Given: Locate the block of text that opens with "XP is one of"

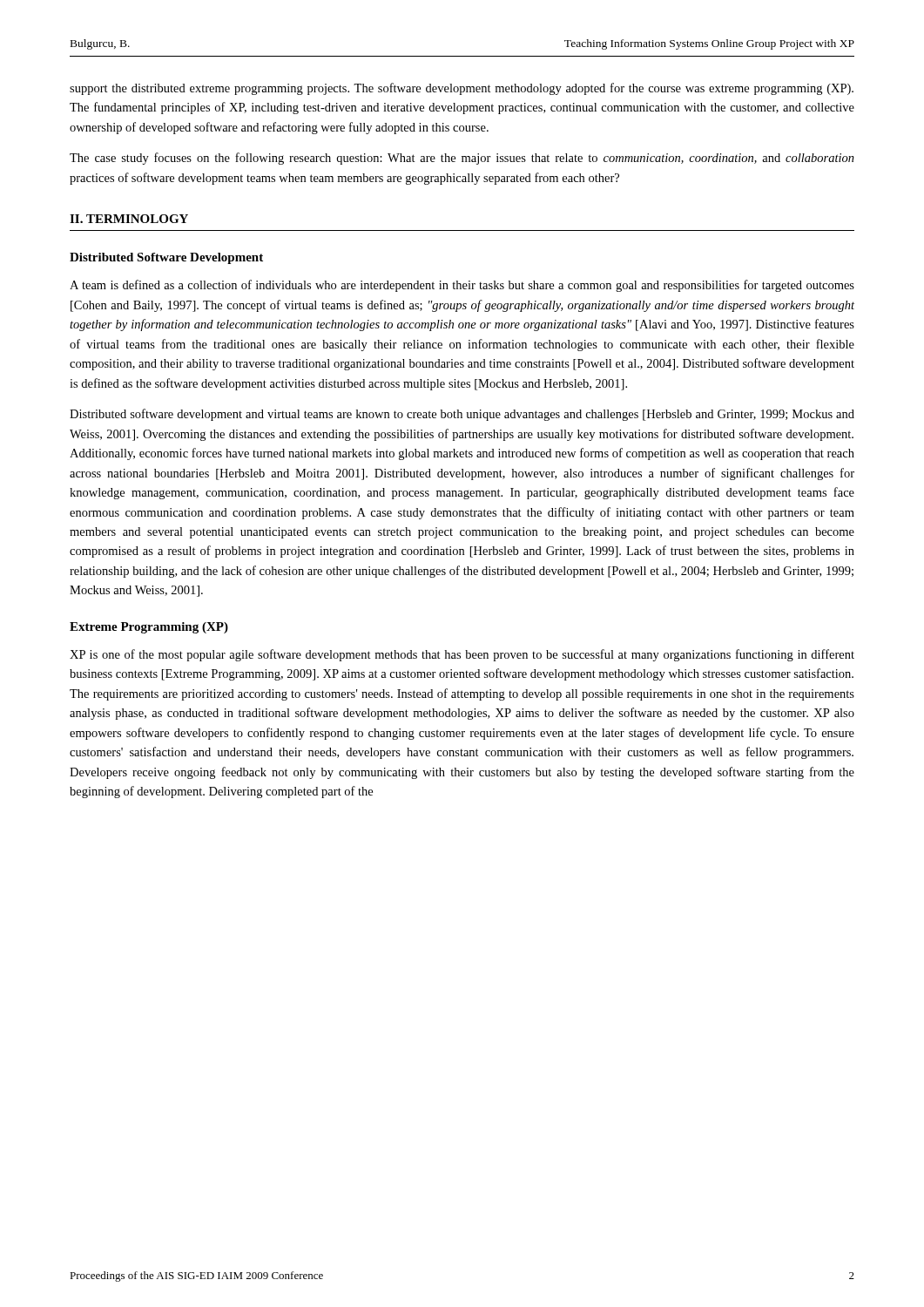Looking at the screenshot, I should [x=462, y=723].
